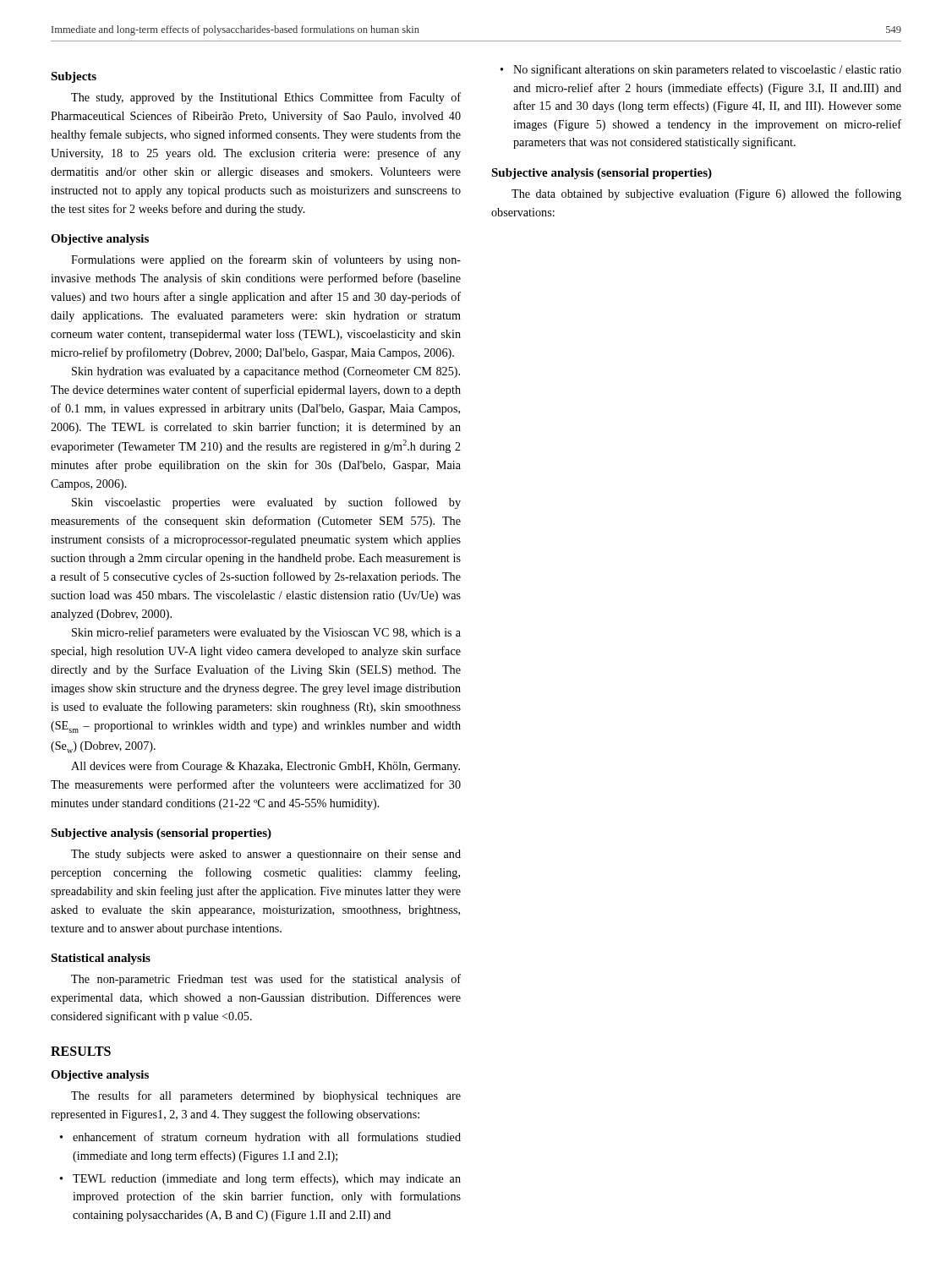Locate the block starting "Skin viscoelastic properties"

coord(256,558)
